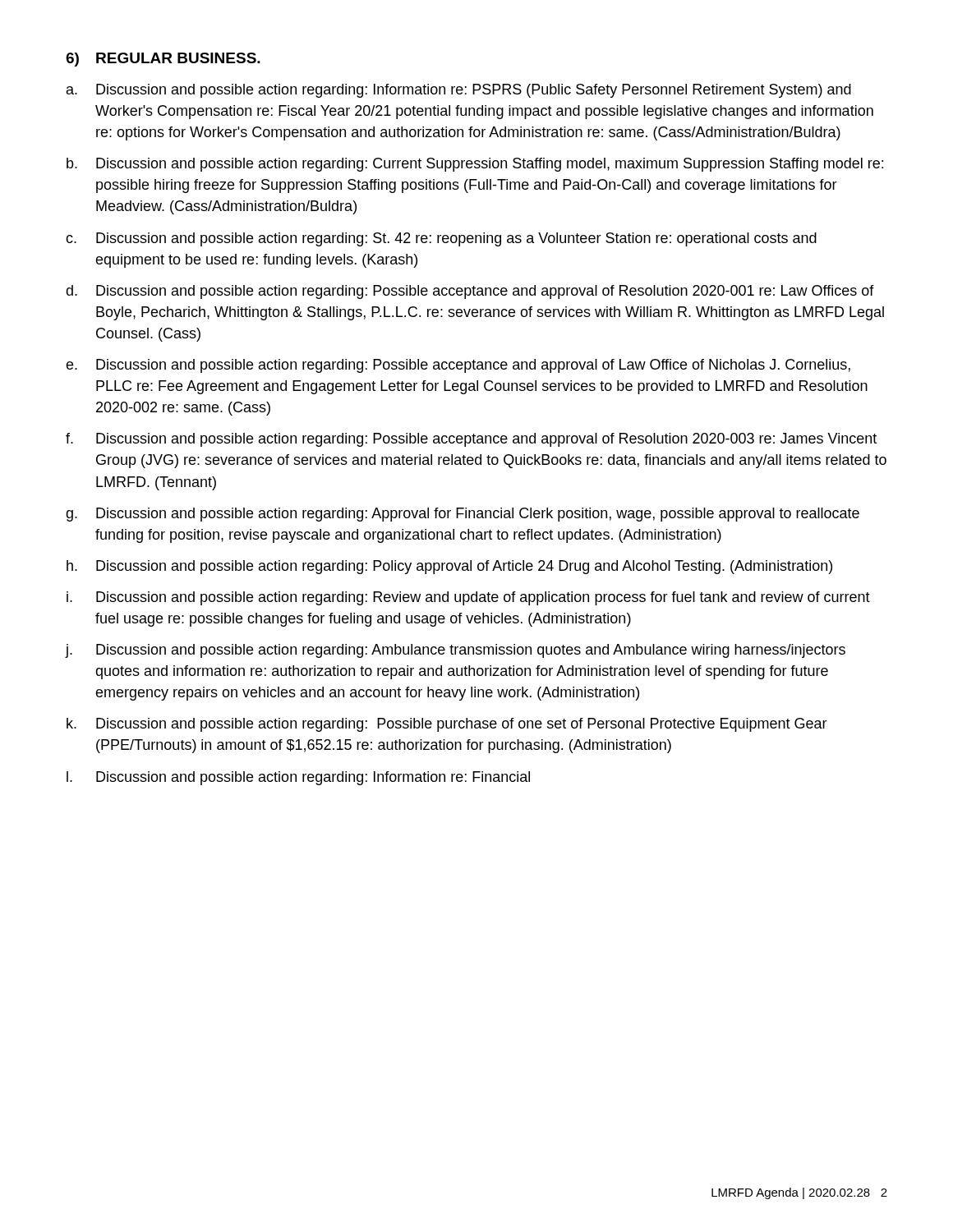
Task: Navigate to the block starting "k. Discussion and"
Action: 476,735
